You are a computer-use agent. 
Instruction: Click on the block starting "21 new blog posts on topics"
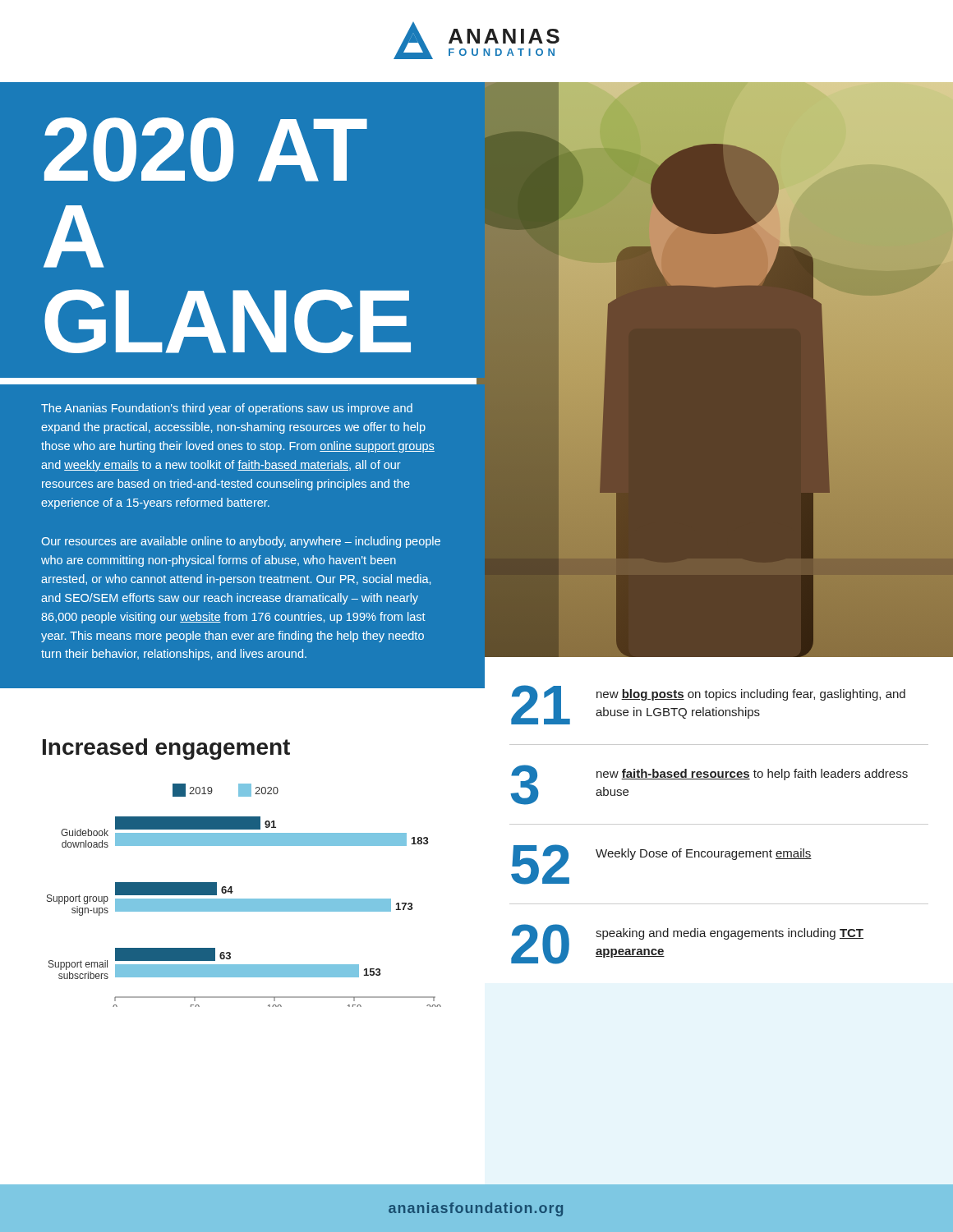[x=719, y=705]
